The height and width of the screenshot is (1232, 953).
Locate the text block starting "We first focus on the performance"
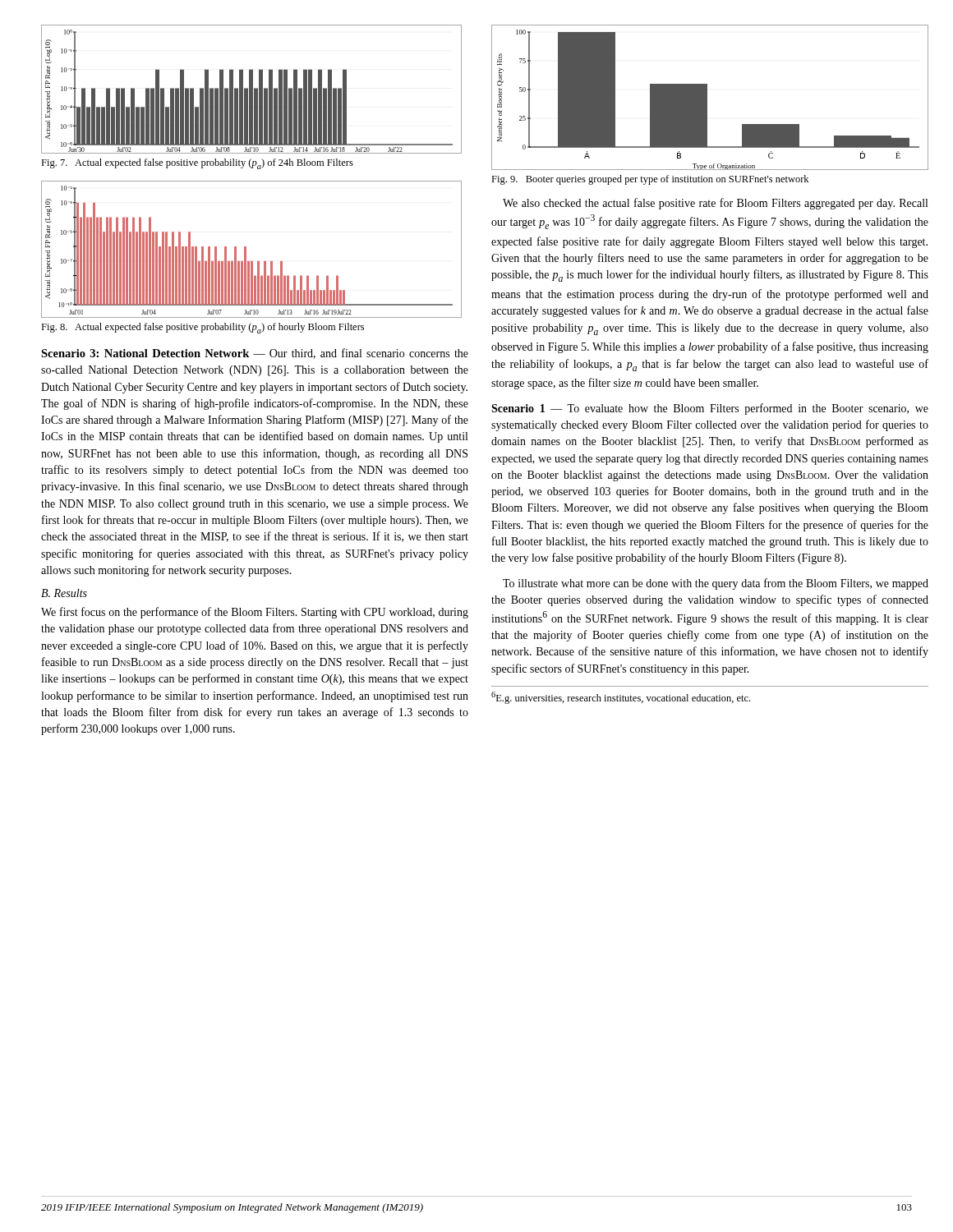(255, 671)
